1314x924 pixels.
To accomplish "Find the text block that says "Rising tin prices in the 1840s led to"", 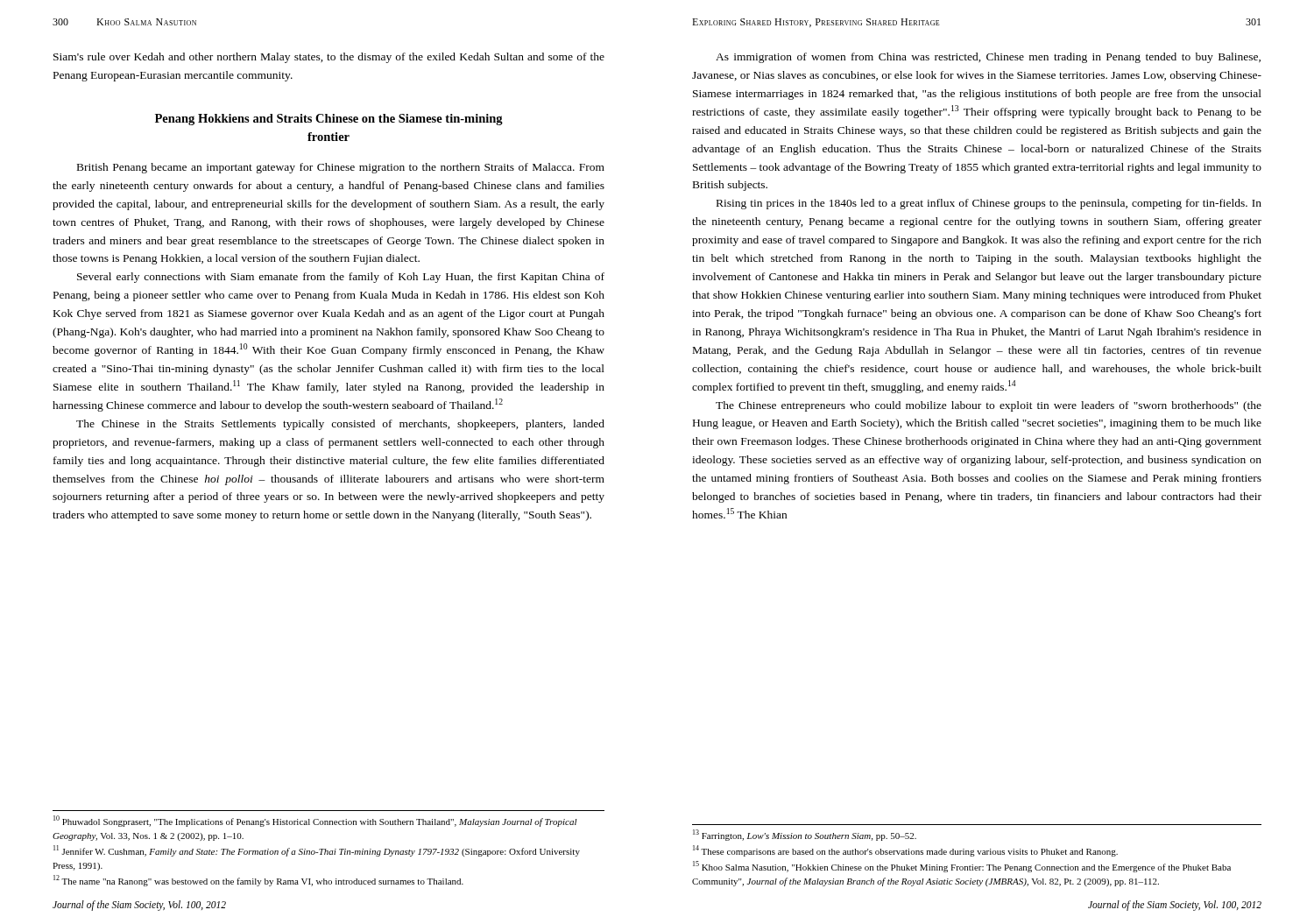I will pyautogui.click(x=977, y=296).
